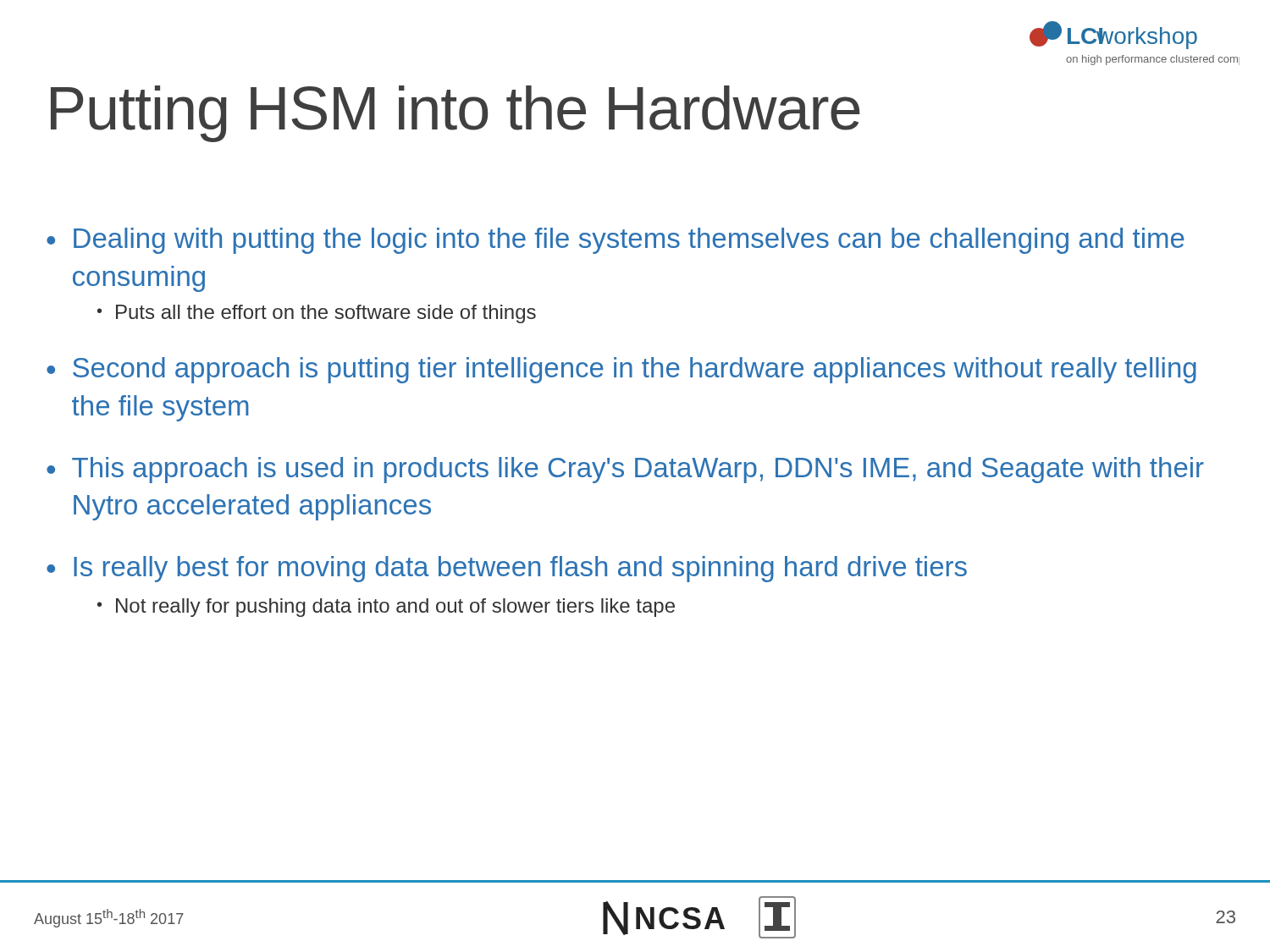Screen dimensions: 952x1270
Task: Point to the block beginning "• Puts all the effort on the software"
Action: 316,313
